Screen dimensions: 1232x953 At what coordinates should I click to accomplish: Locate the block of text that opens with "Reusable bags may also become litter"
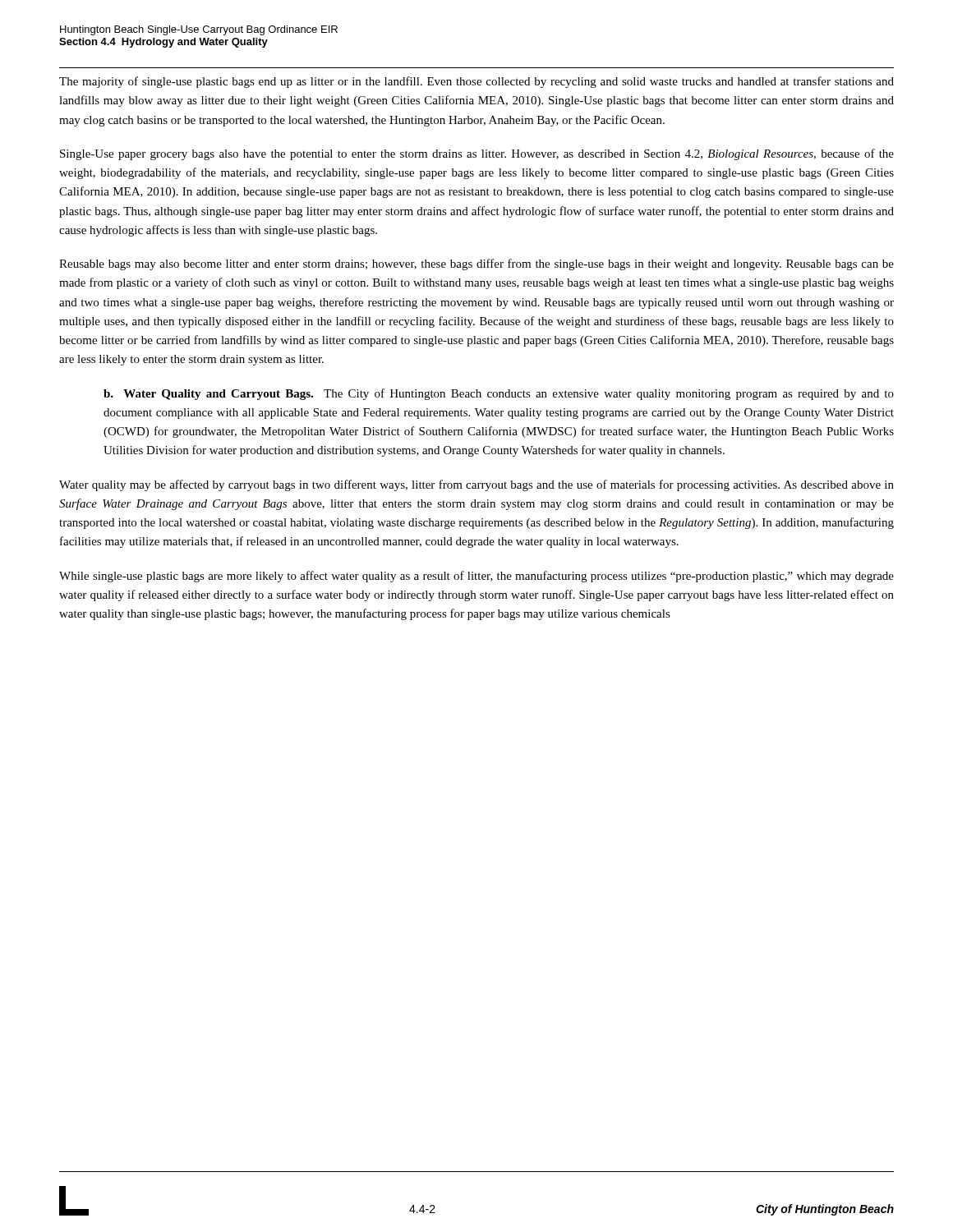click(476, 311)
